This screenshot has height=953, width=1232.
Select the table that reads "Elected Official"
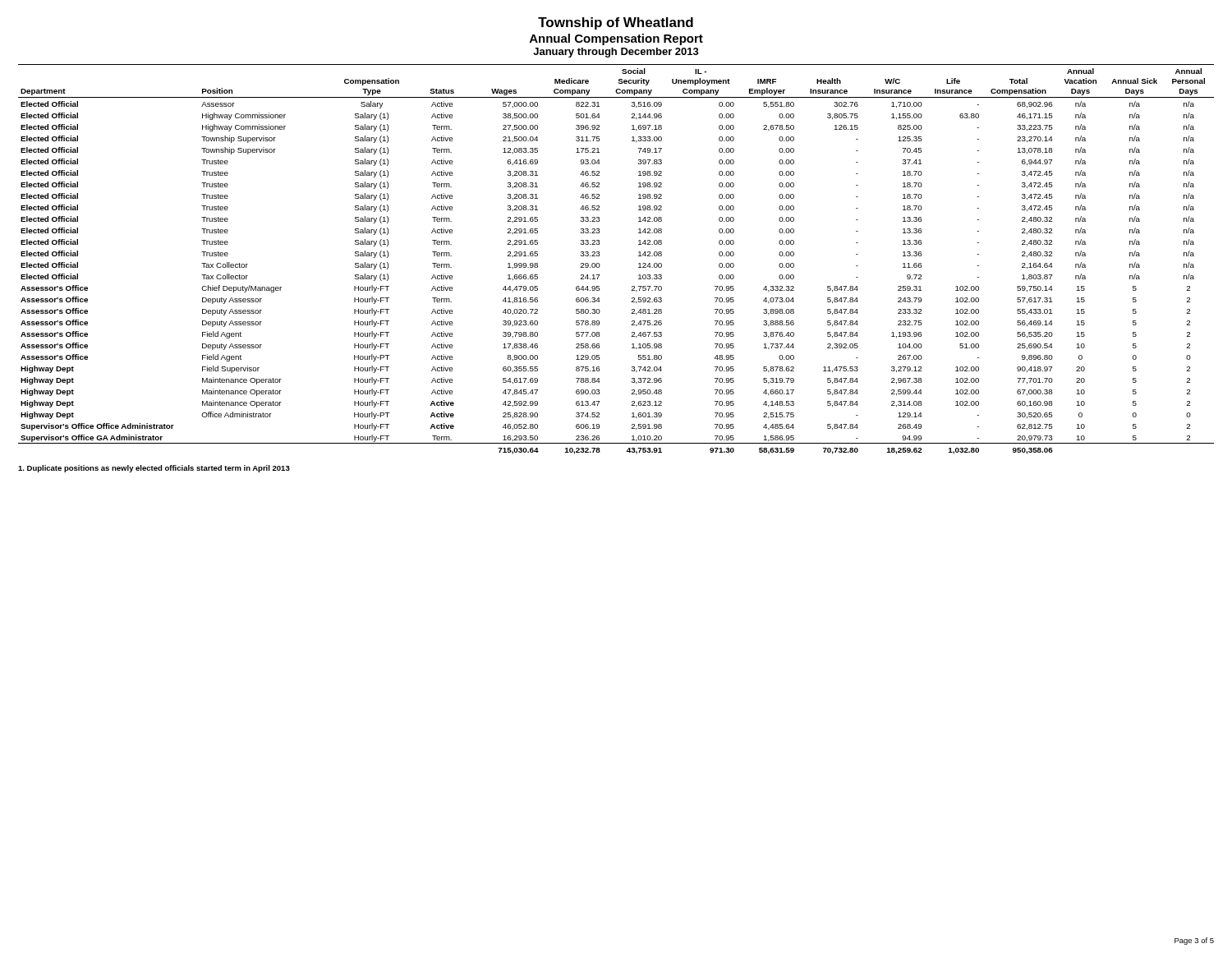(616, 260)
